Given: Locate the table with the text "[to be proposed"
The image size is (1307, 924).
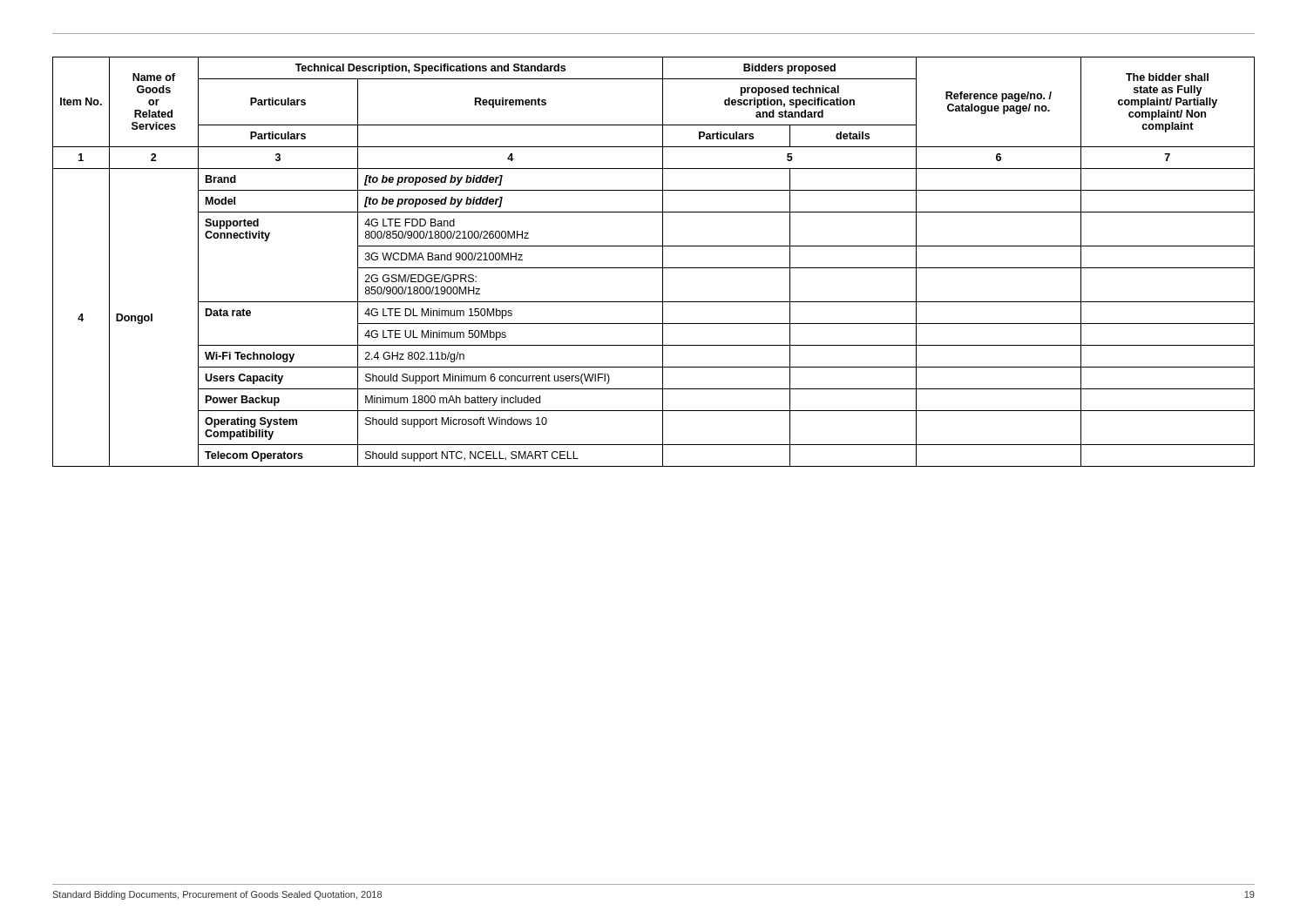Looking at the screenshot, I should tap(654, 262).
